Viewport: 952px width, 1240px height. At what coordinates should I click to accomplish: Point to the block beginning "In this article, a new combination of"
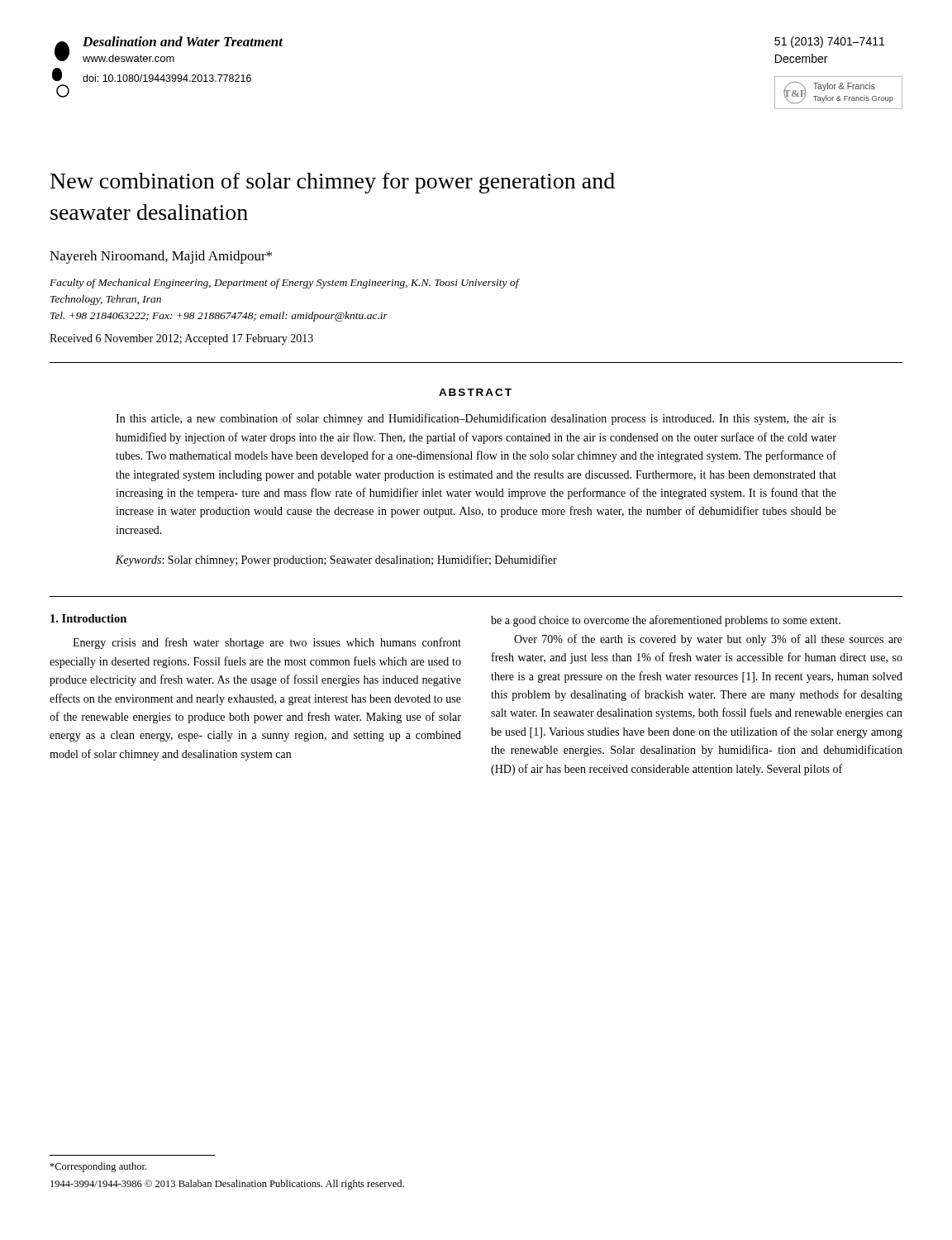(476, 475)
